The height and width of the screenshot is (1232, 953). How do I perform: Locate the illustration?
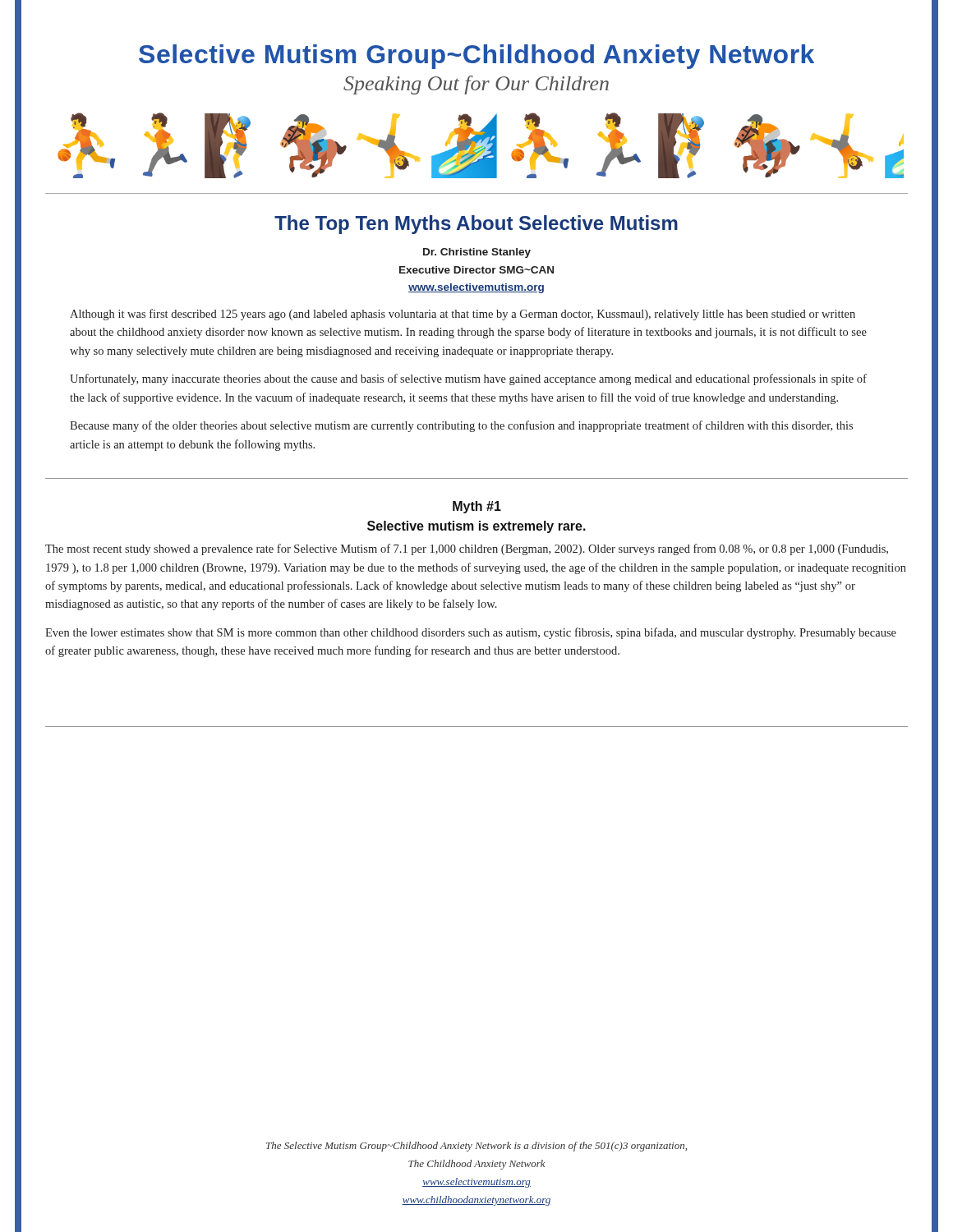(476, 141)
